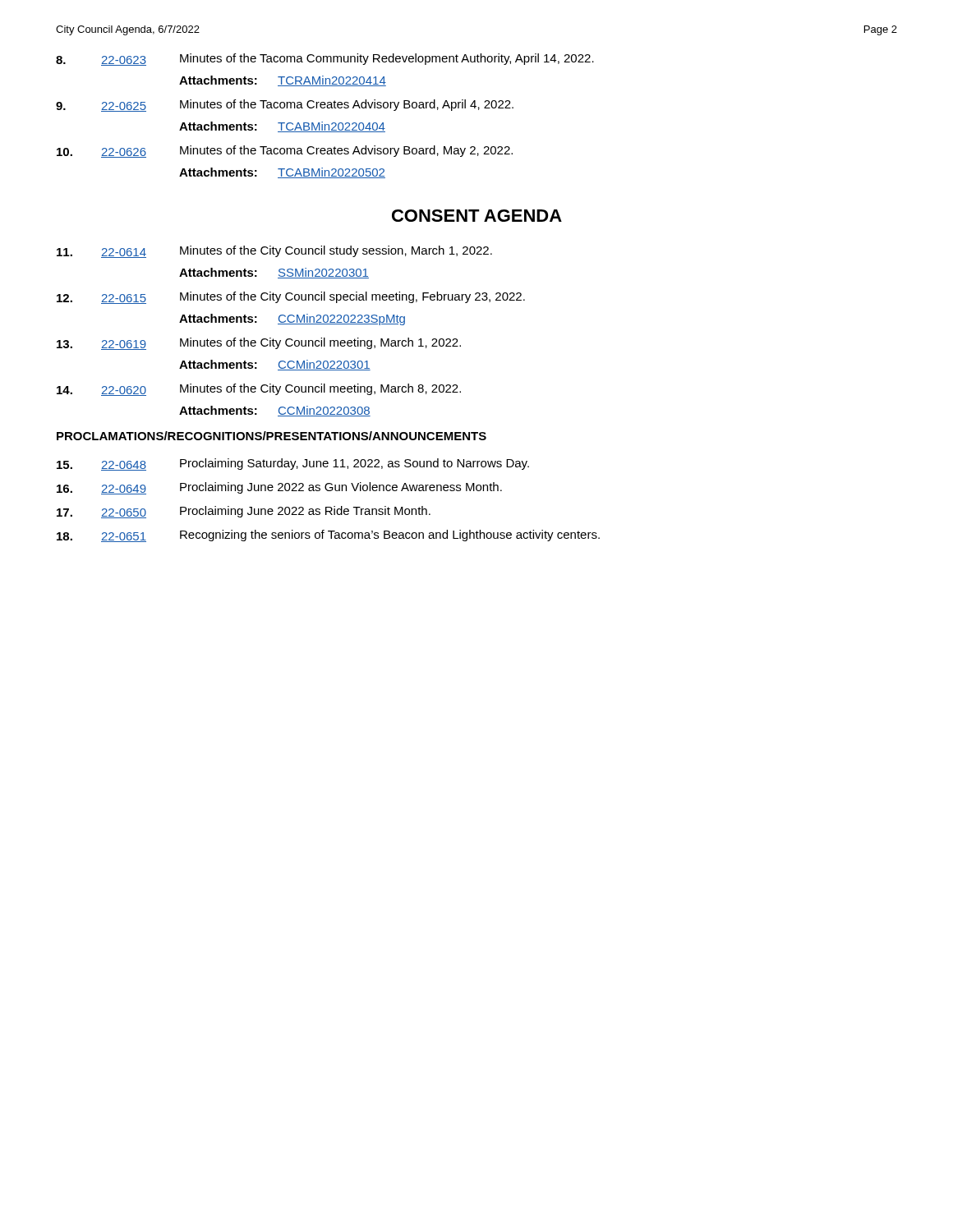Navigate to the region starting "9. 22-0625 Minutes of the"
953x1232 pixels.
click(476, 115)
